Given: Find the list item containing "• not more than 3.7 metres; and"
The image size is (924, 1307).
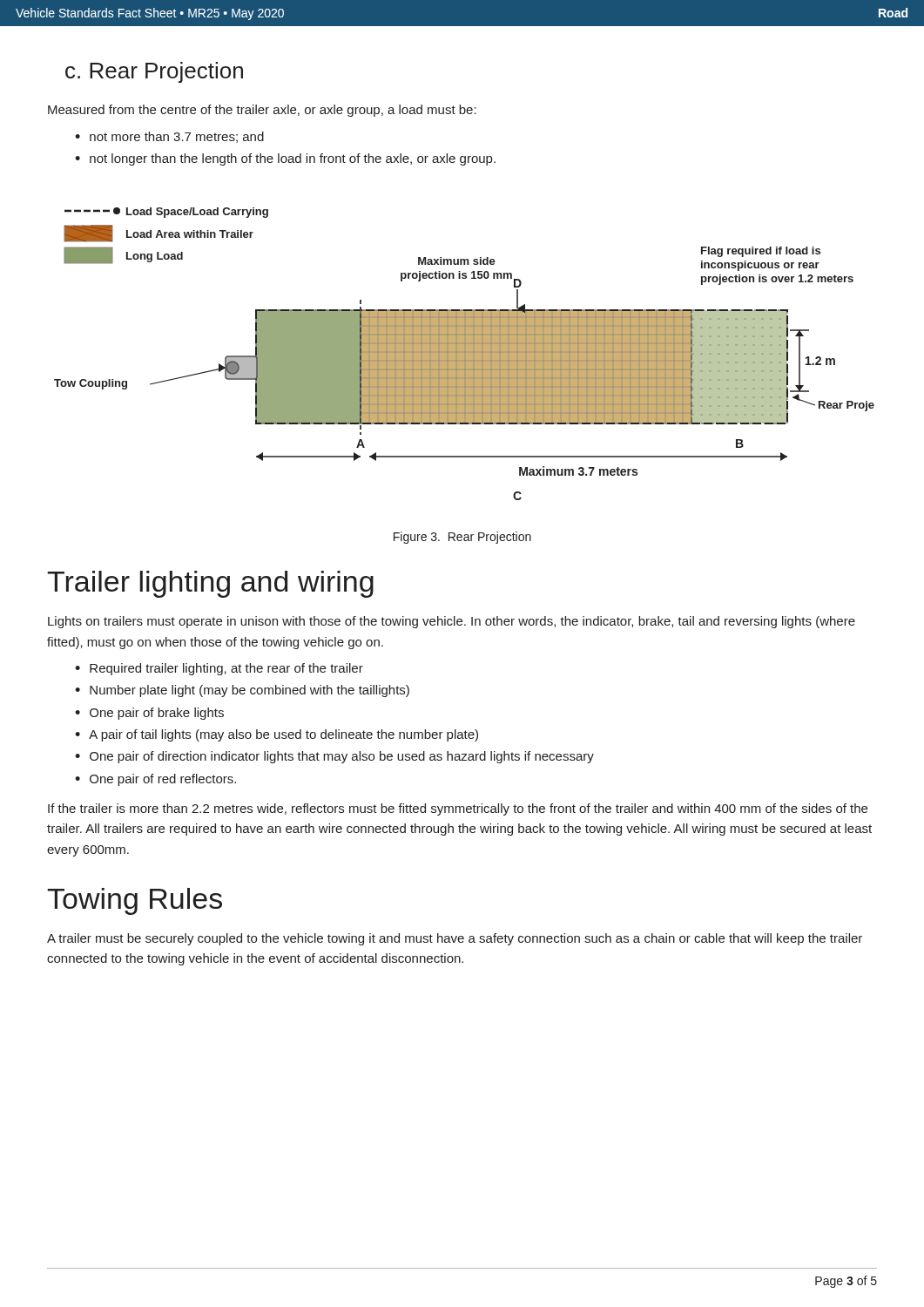Looking at the screenshot, I should coord(170,137).
